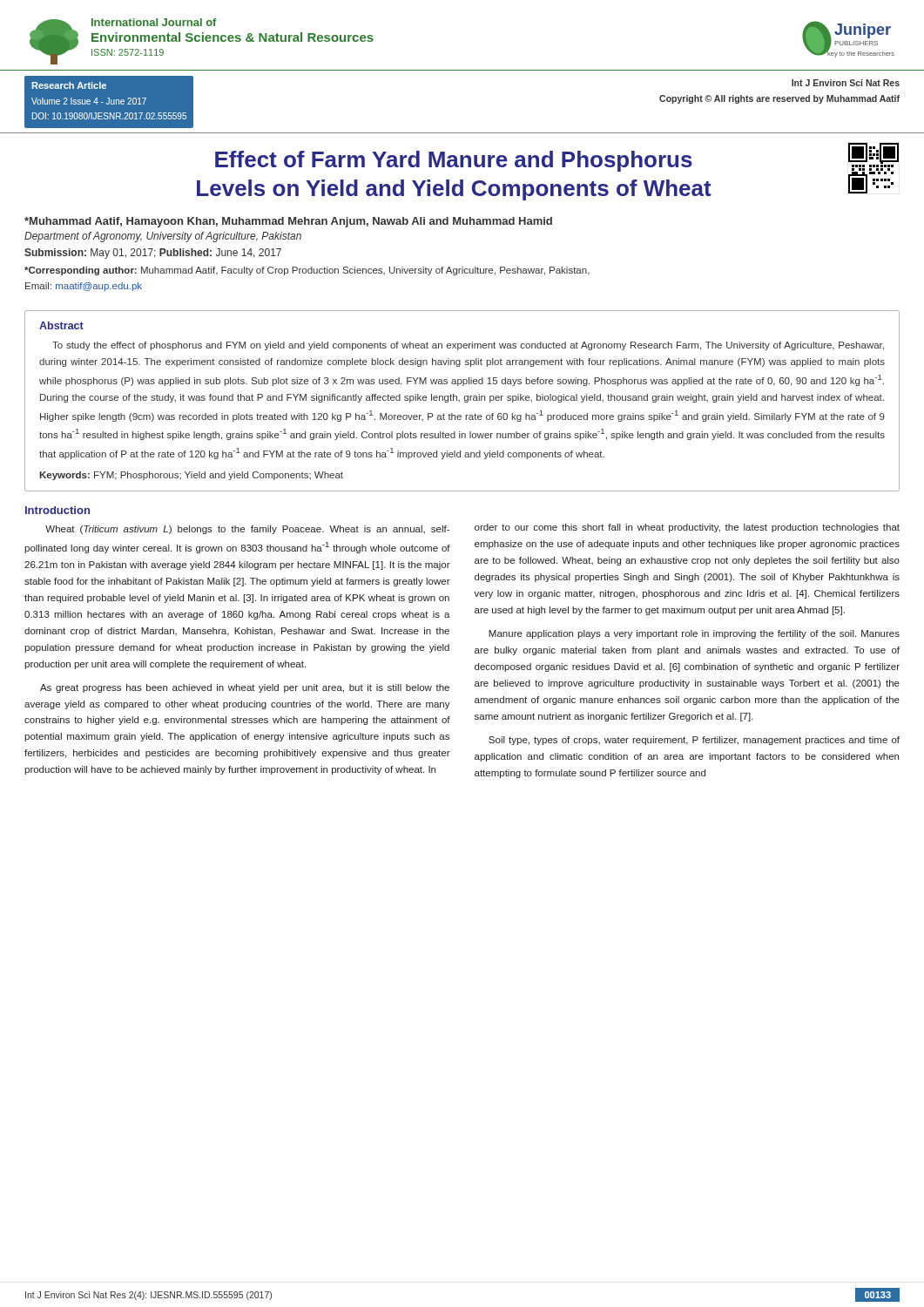Find the element starting "Effect of Farm Yard"
The height and width of the screenshot is (1307, 924).
coord(453,174)
